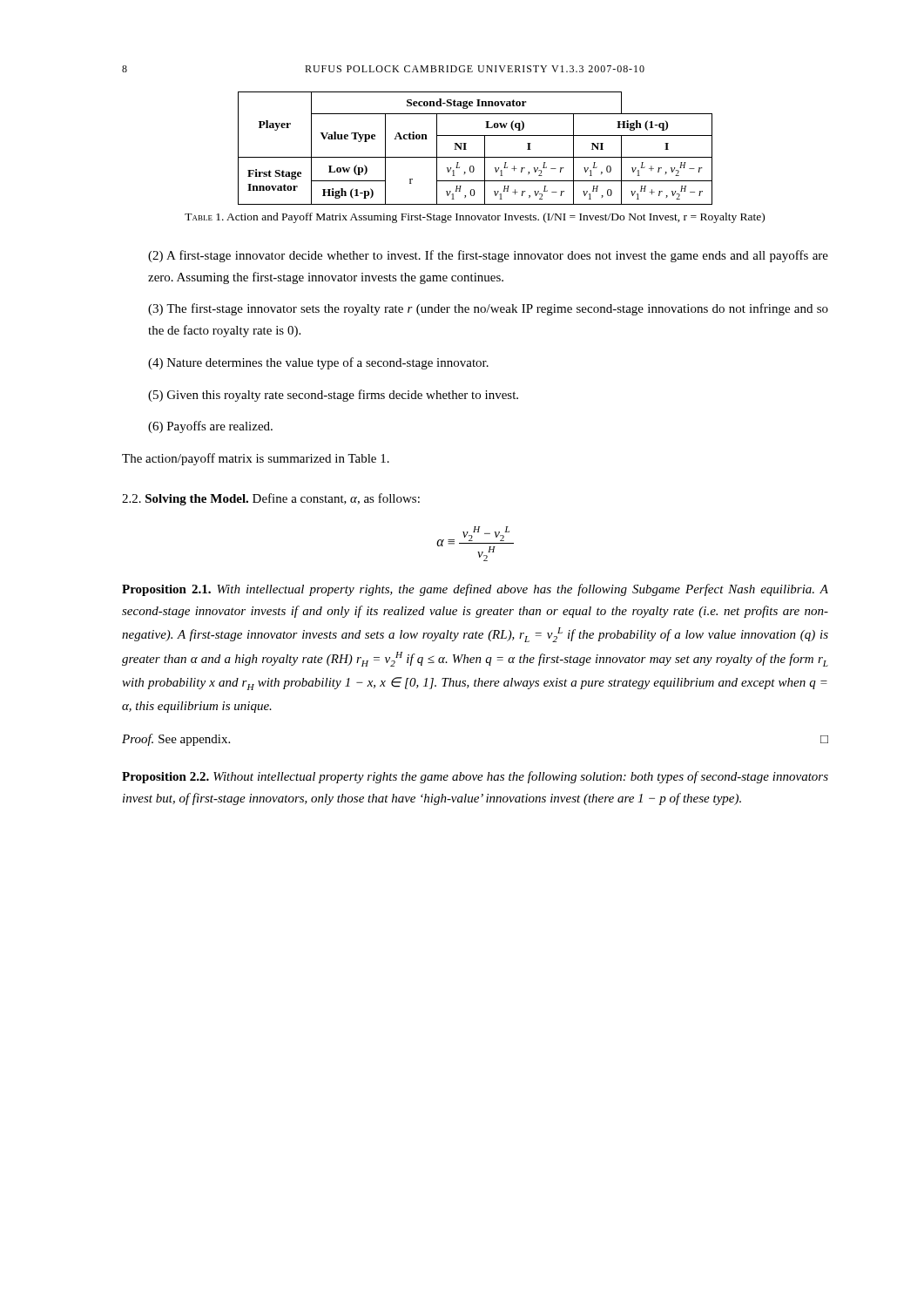924x1307 pixels.
Task: Find the text that says "Proof. See appendix. □"
Action: (174, 740)
